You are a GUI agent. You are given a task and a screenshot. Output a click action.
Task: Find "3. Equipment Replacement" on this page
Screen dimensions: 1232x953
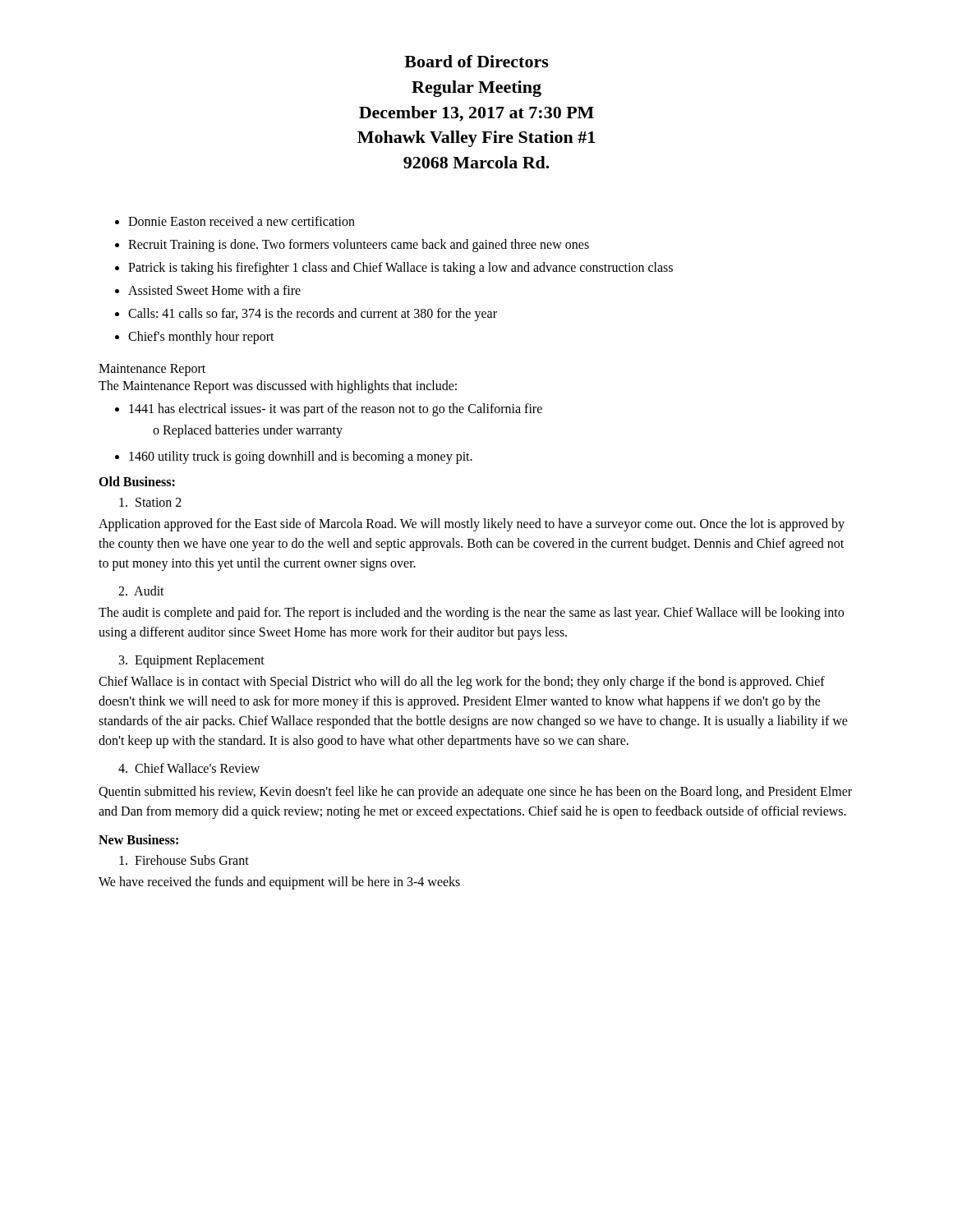click(x=191, y=660)
